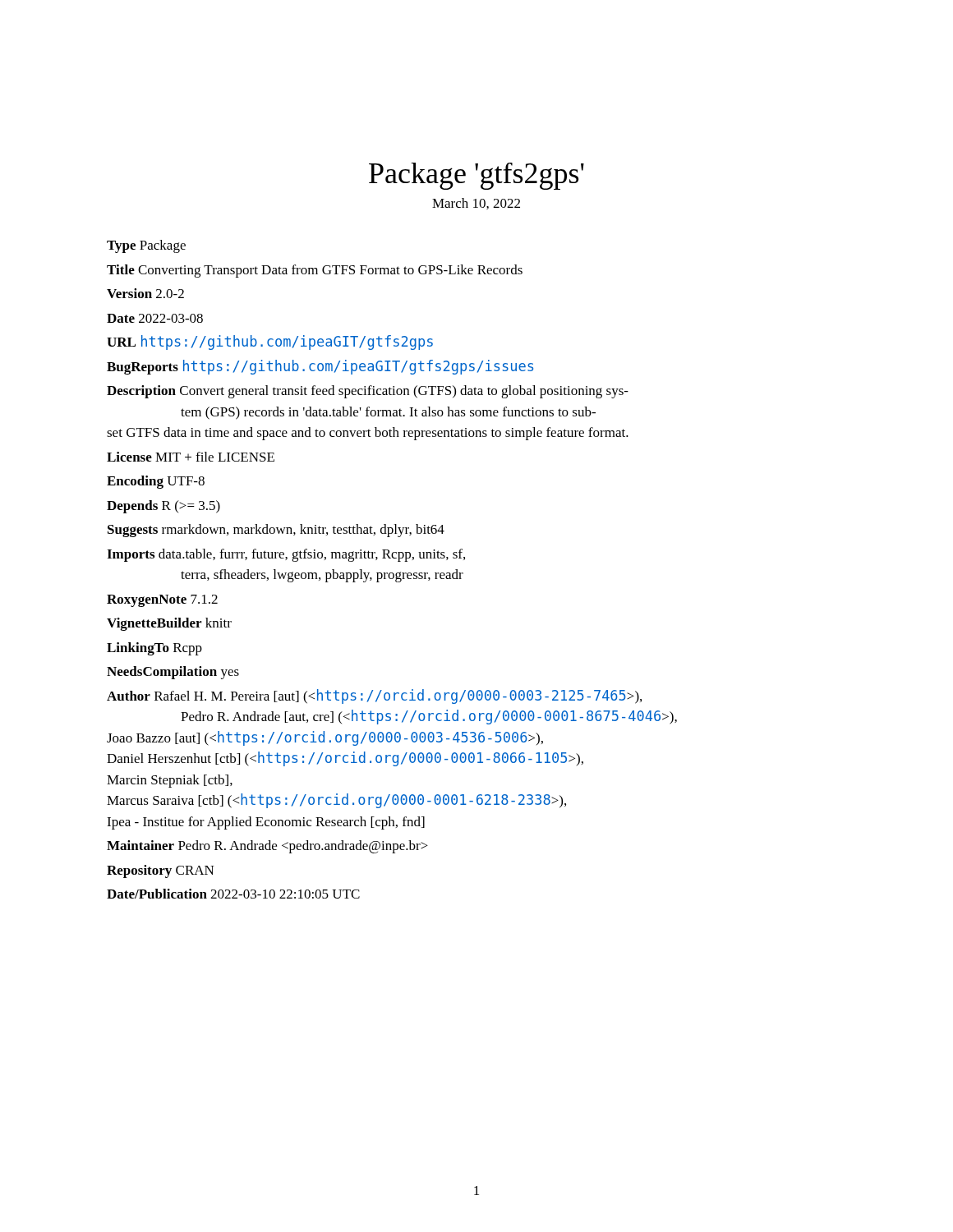Where does it say "Date 2022-03-08"?
Image resolution: width=953 pixels, height=1232 pixels.
(155, 318)
